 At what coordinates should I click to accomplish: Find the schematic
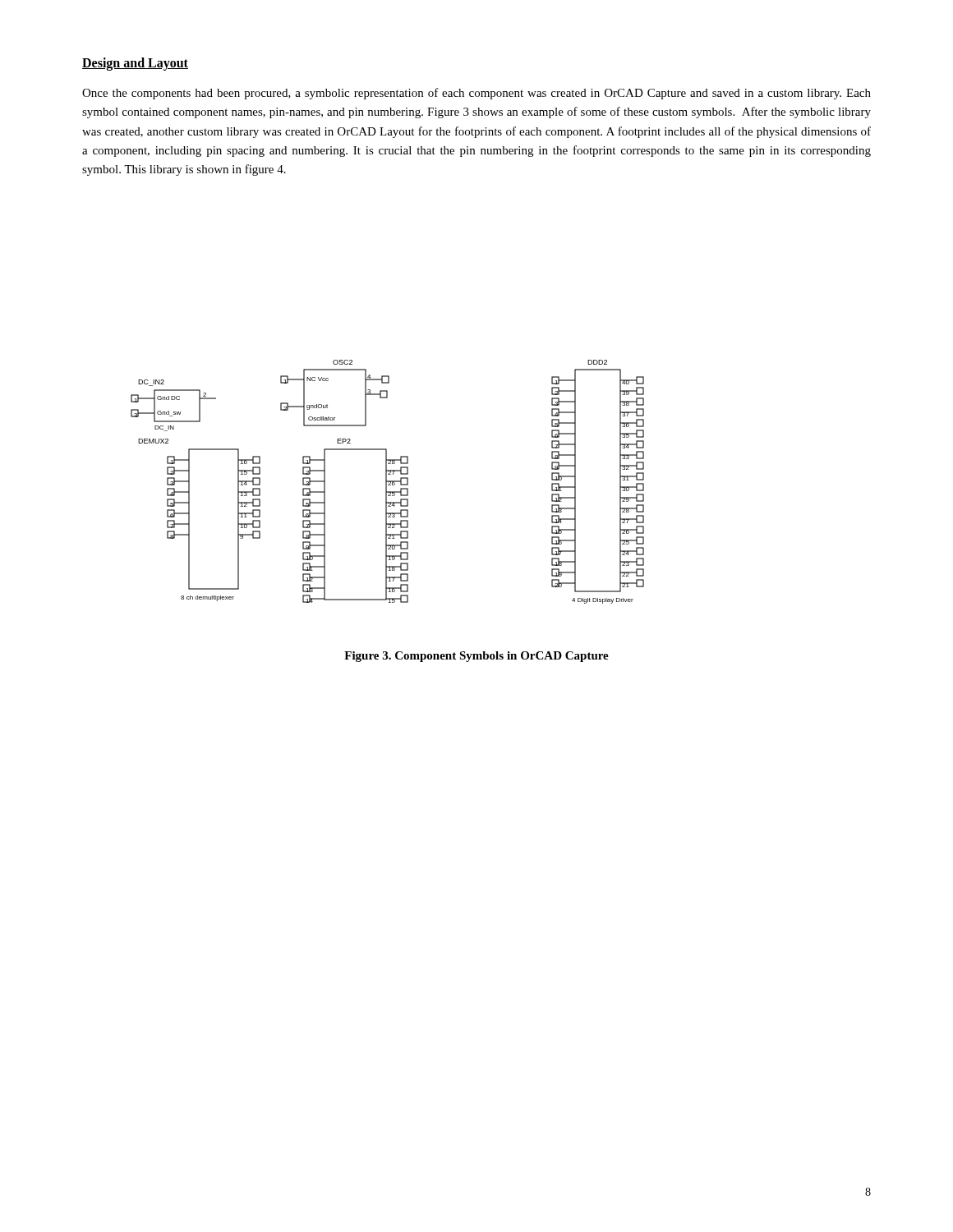coord(476,472)
